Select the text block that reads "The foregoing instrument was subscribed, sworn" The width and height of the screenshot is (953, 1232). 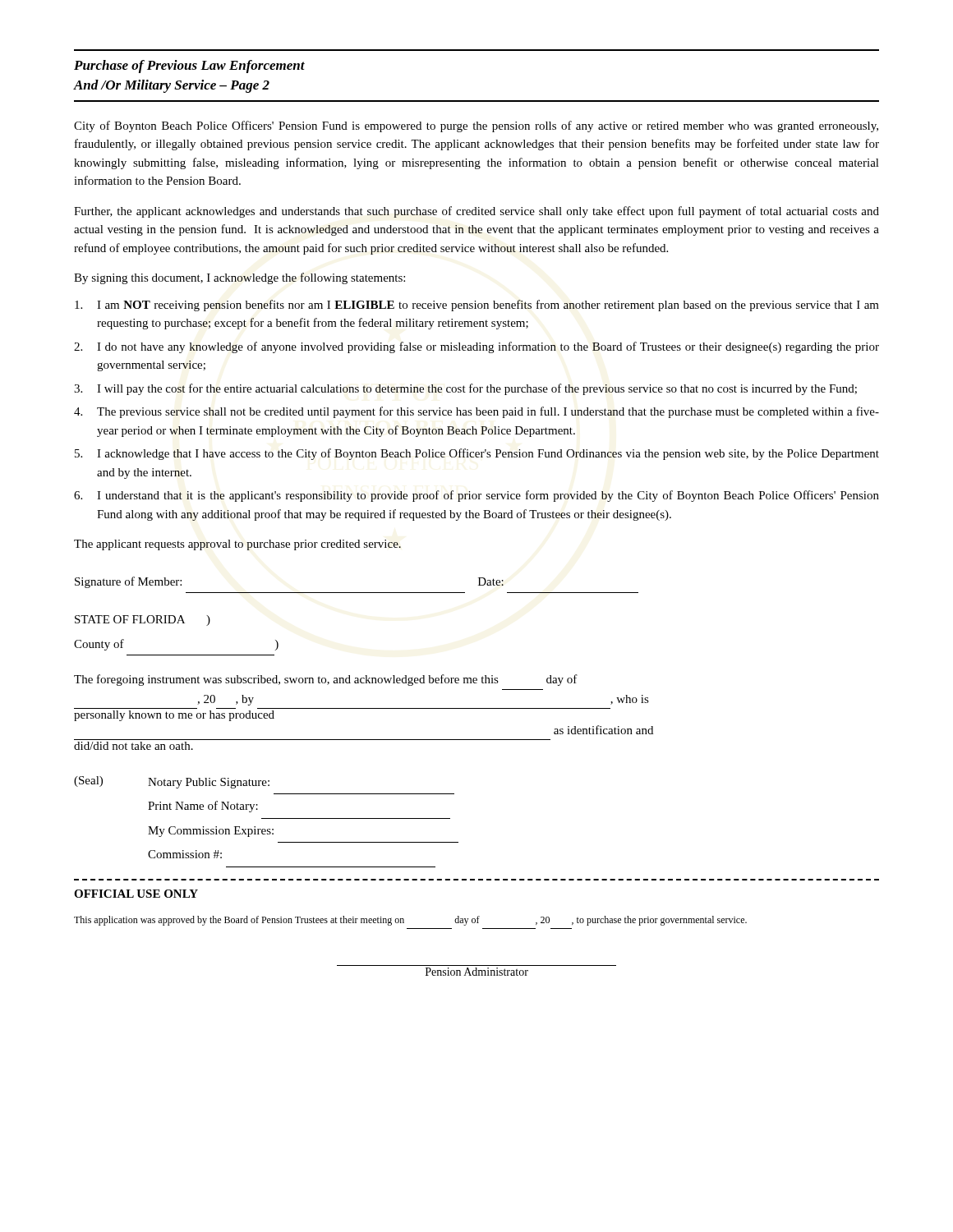(x=325, y=680)
